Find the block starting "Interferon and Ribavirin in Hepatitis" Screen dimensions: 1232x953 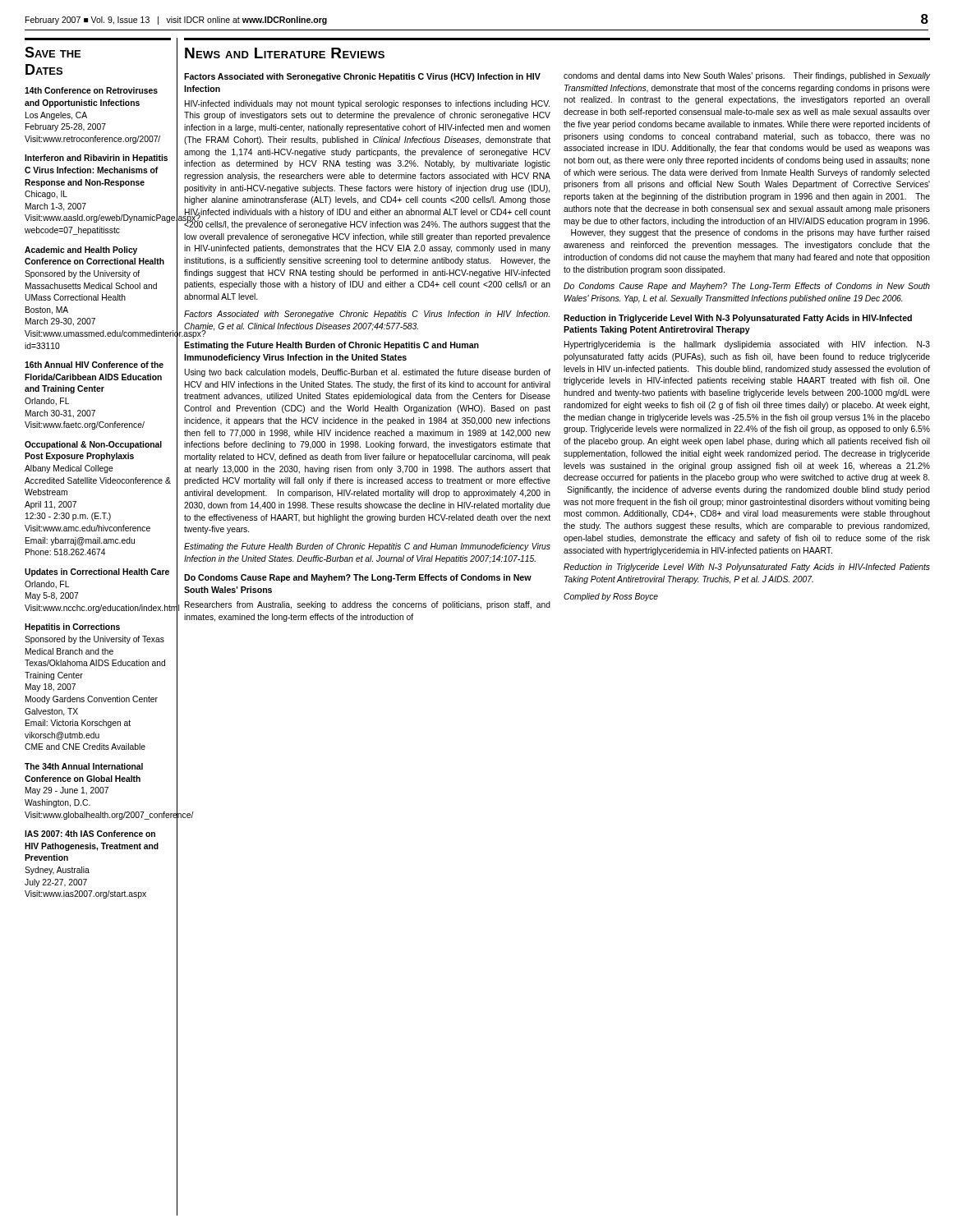[98, 194]
